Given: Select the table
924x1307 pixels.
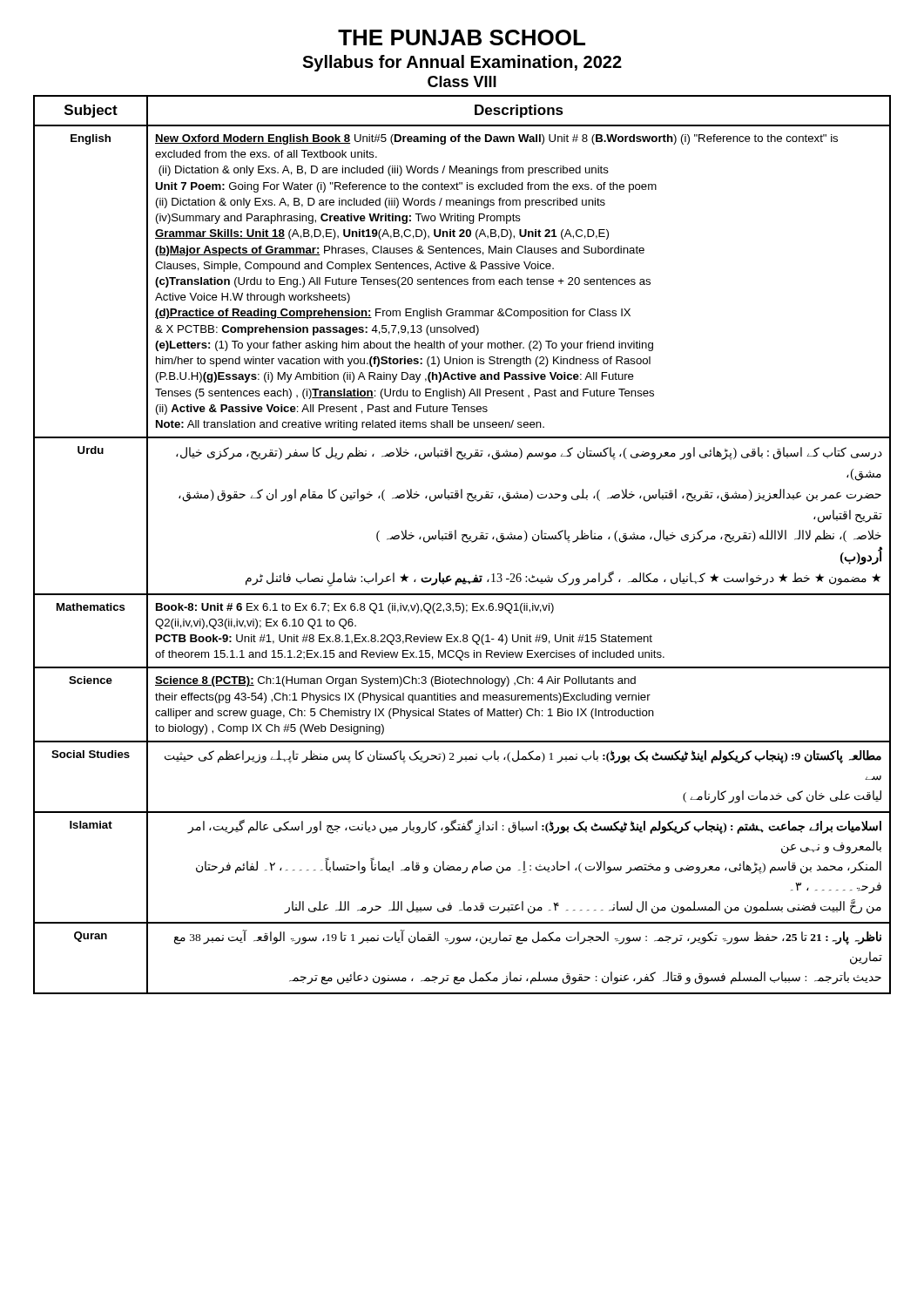Looking at the screenshot, I should (462, 544).
